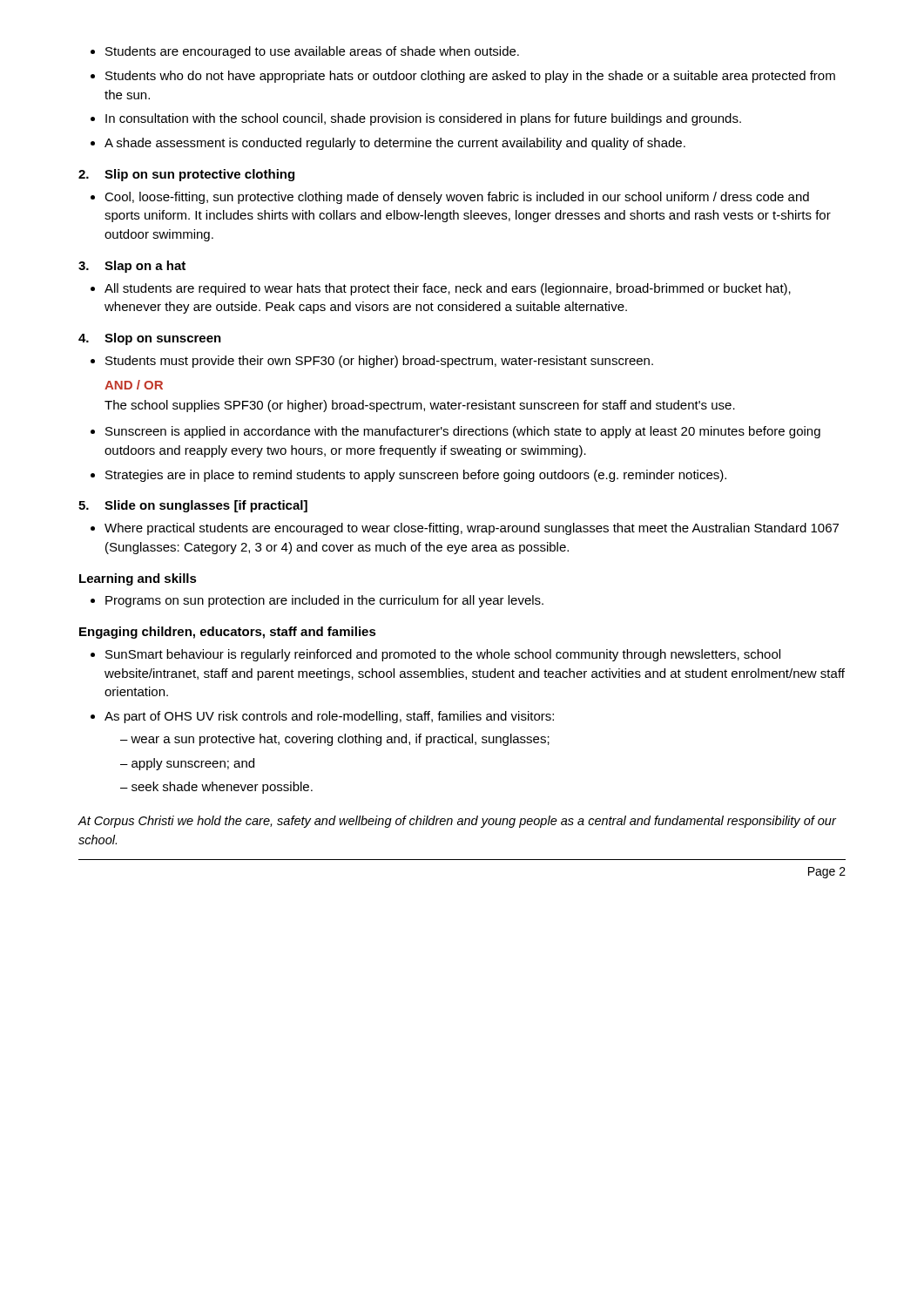Select the element starting "Programs on sun protection are included"
924x1307 pixels.
click(x=462, y=601)
